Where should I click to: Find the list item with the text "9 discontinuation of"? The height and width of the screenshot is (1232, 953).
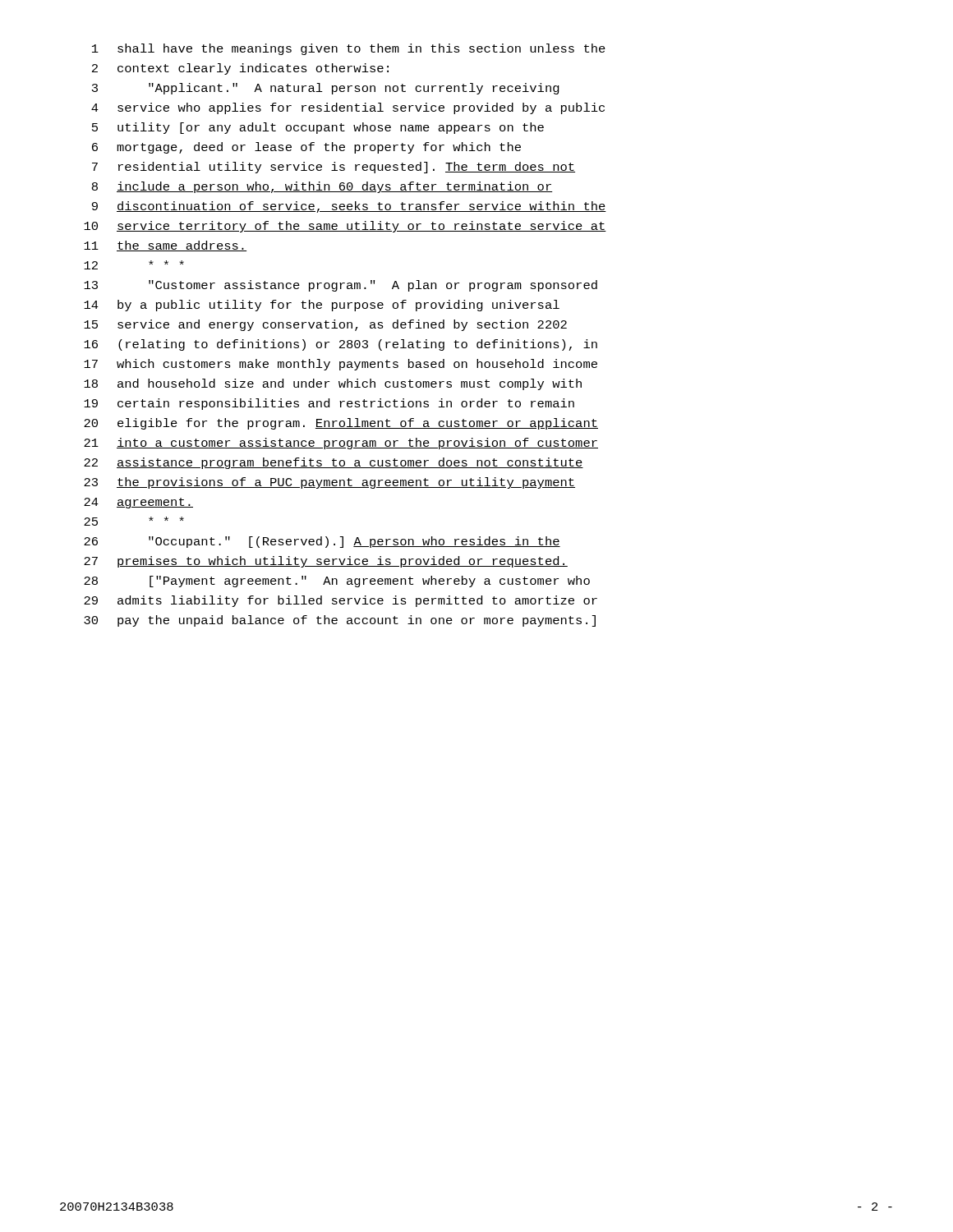332,207
